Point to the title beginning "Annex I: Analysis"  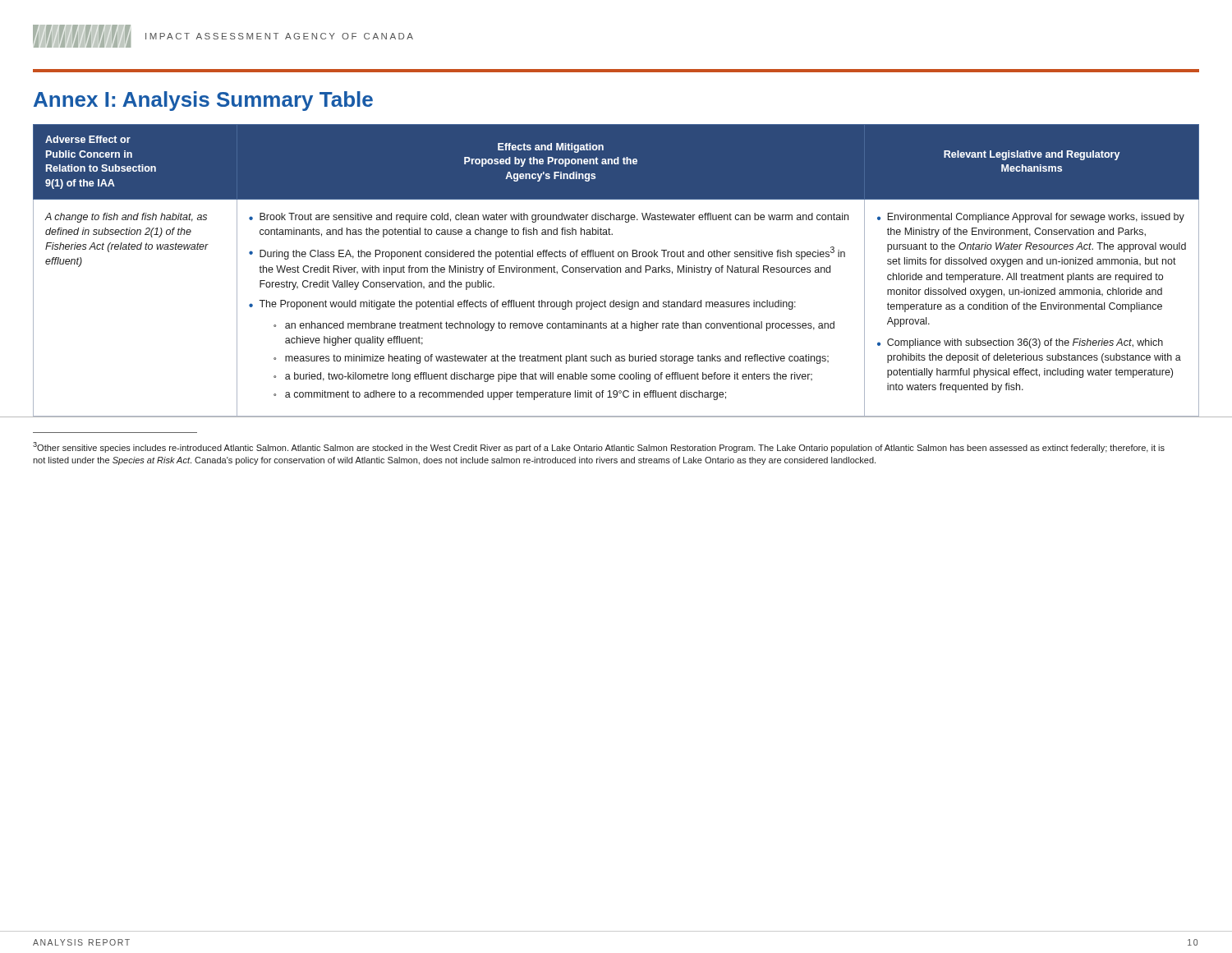203,101
